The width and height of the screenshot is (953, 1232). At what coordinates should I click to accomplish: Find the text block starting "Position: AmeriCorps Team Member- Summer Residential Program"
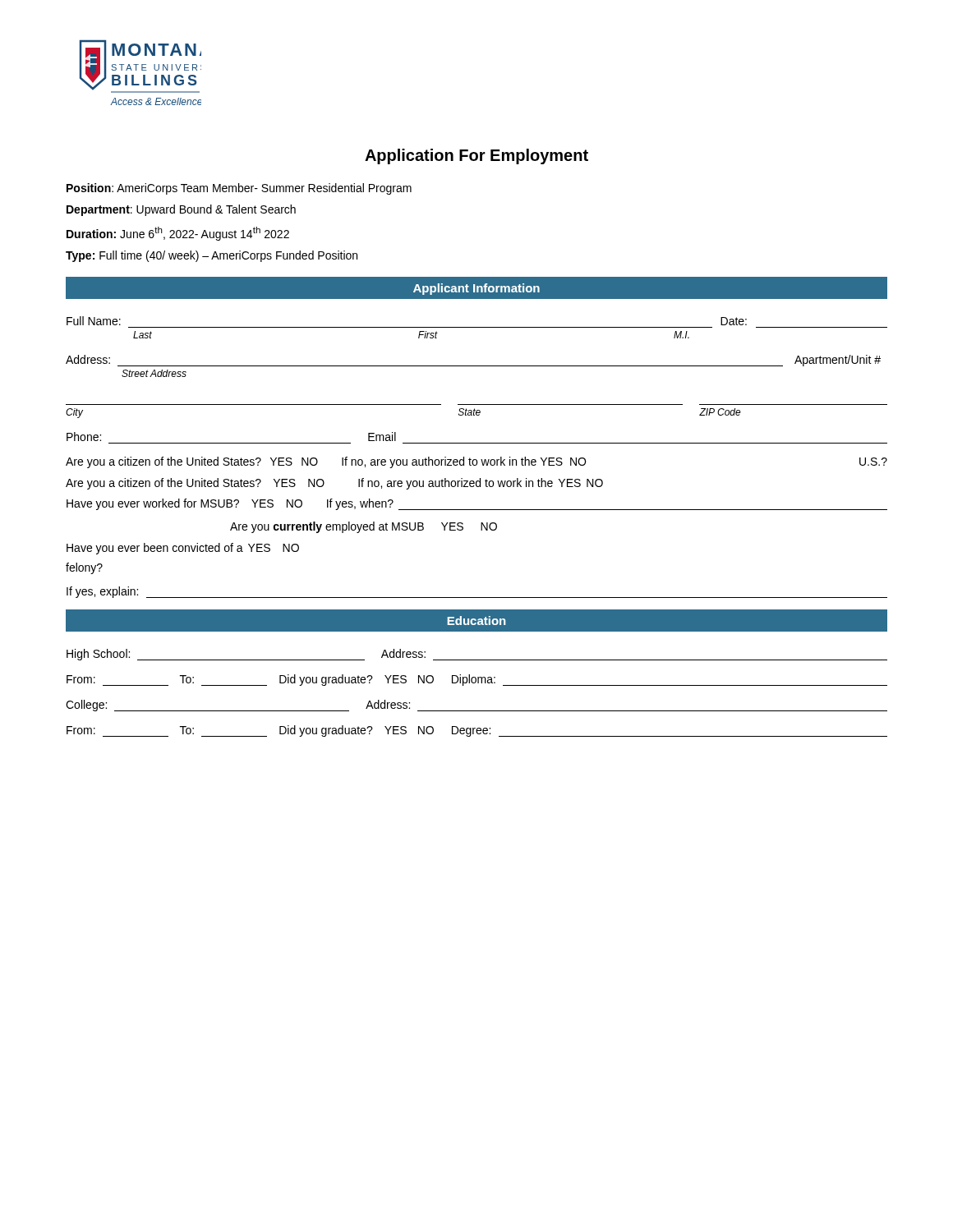click(x=239, y=188)
